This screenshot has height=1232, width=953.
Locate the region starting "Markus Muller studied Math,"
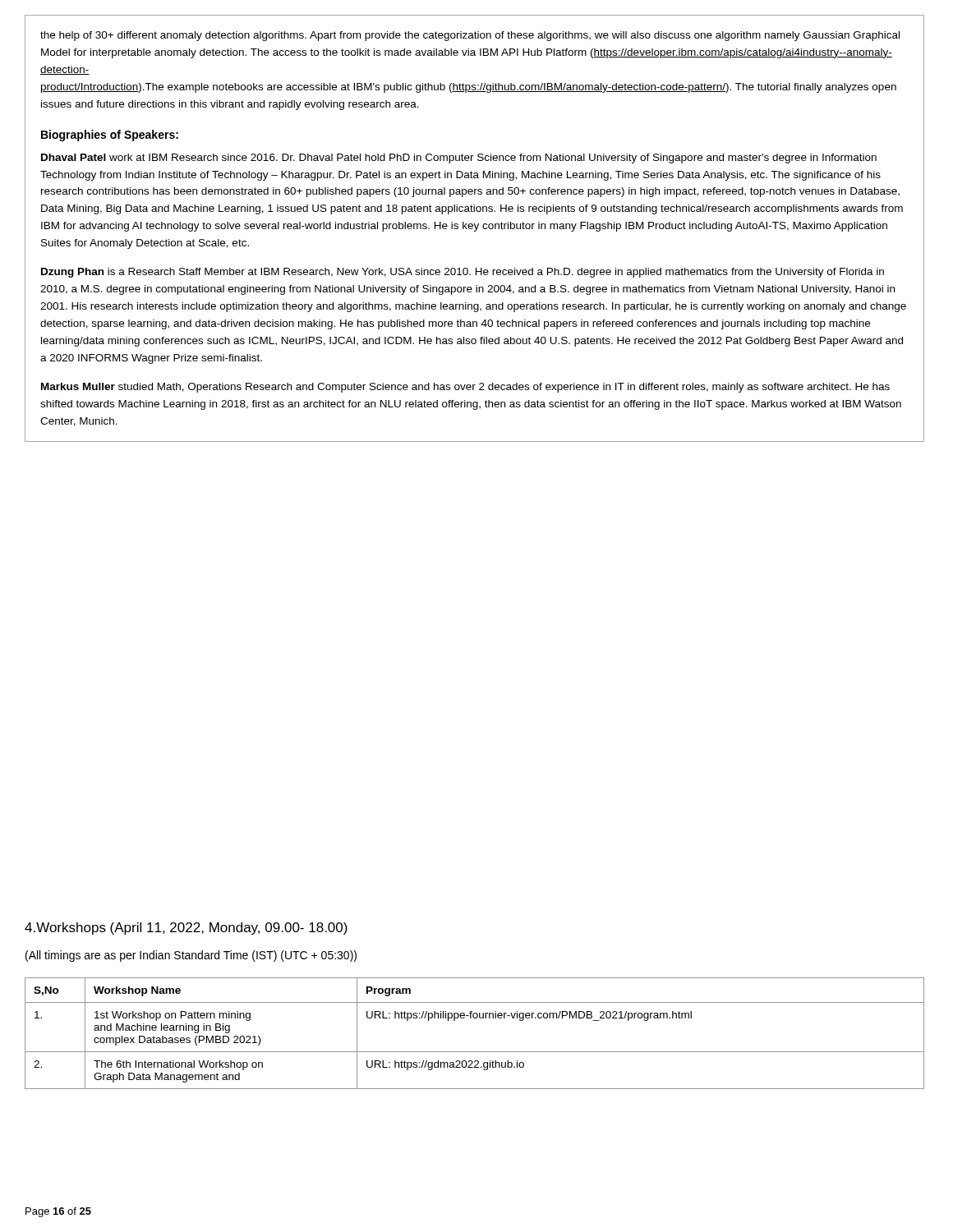(x=471, y=403)
